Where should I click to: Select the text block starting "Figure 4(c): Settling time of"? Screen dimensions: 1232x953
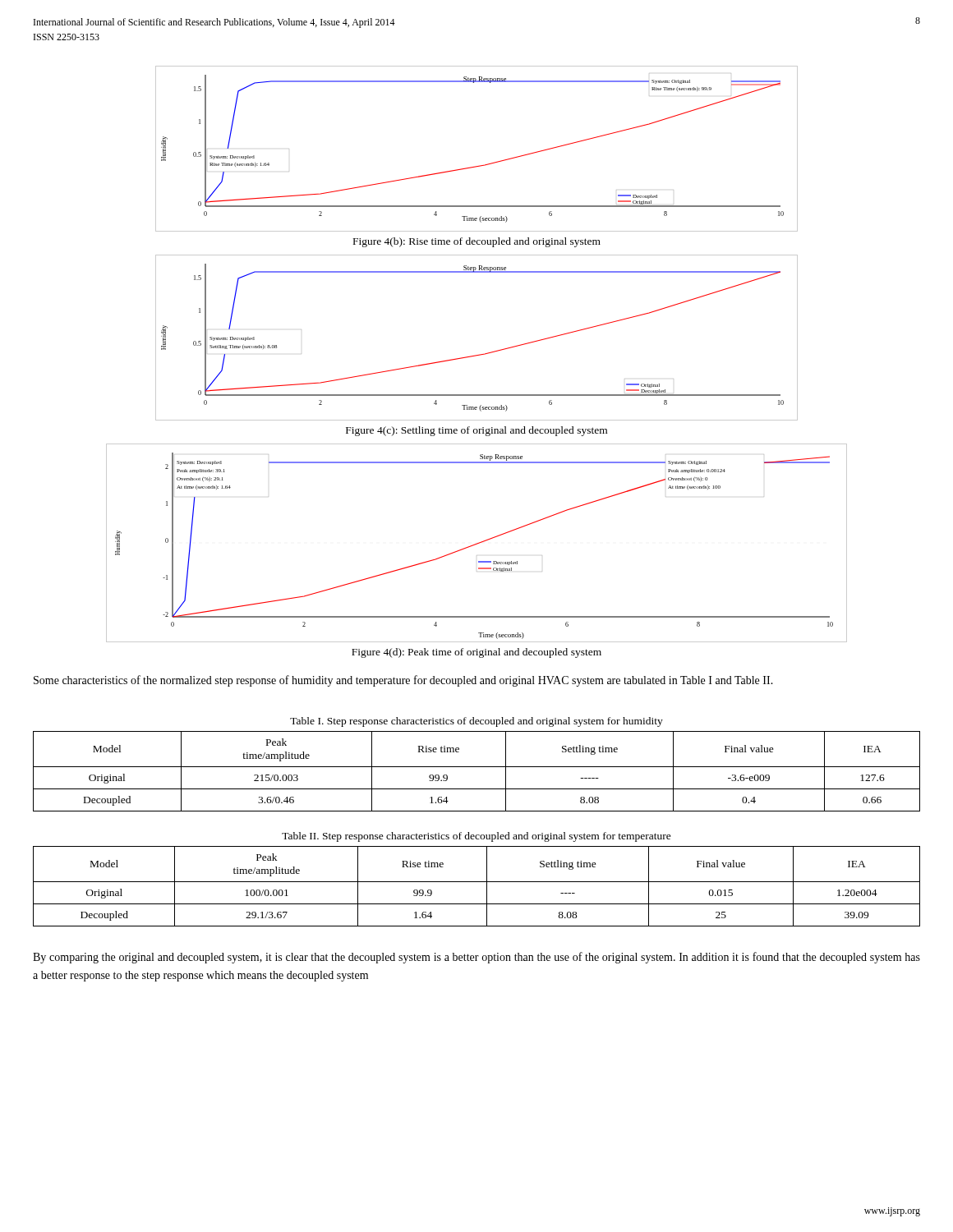[476, 430]
